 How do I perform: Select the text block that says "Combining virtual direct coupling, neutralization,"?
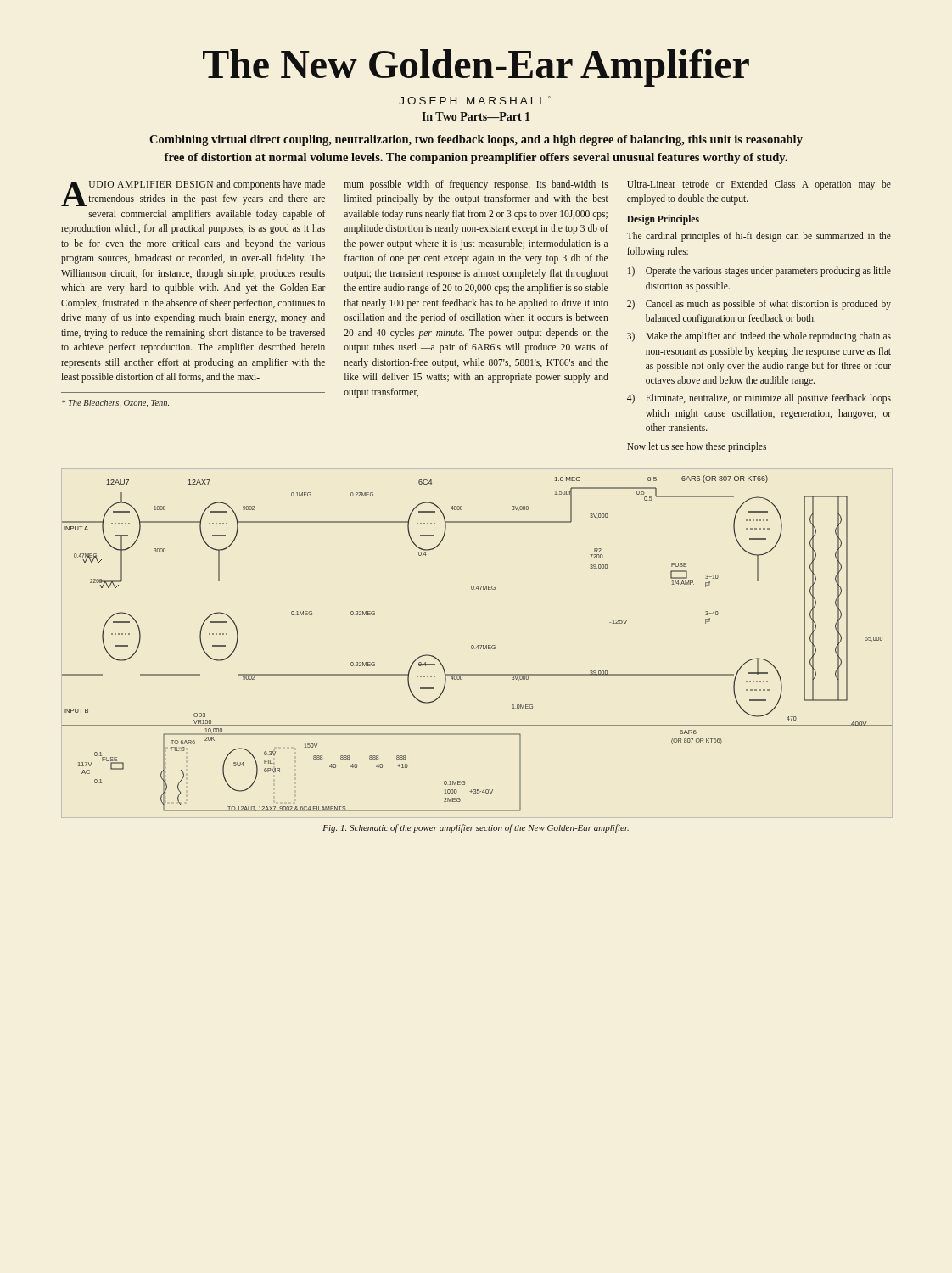[476, 148]
